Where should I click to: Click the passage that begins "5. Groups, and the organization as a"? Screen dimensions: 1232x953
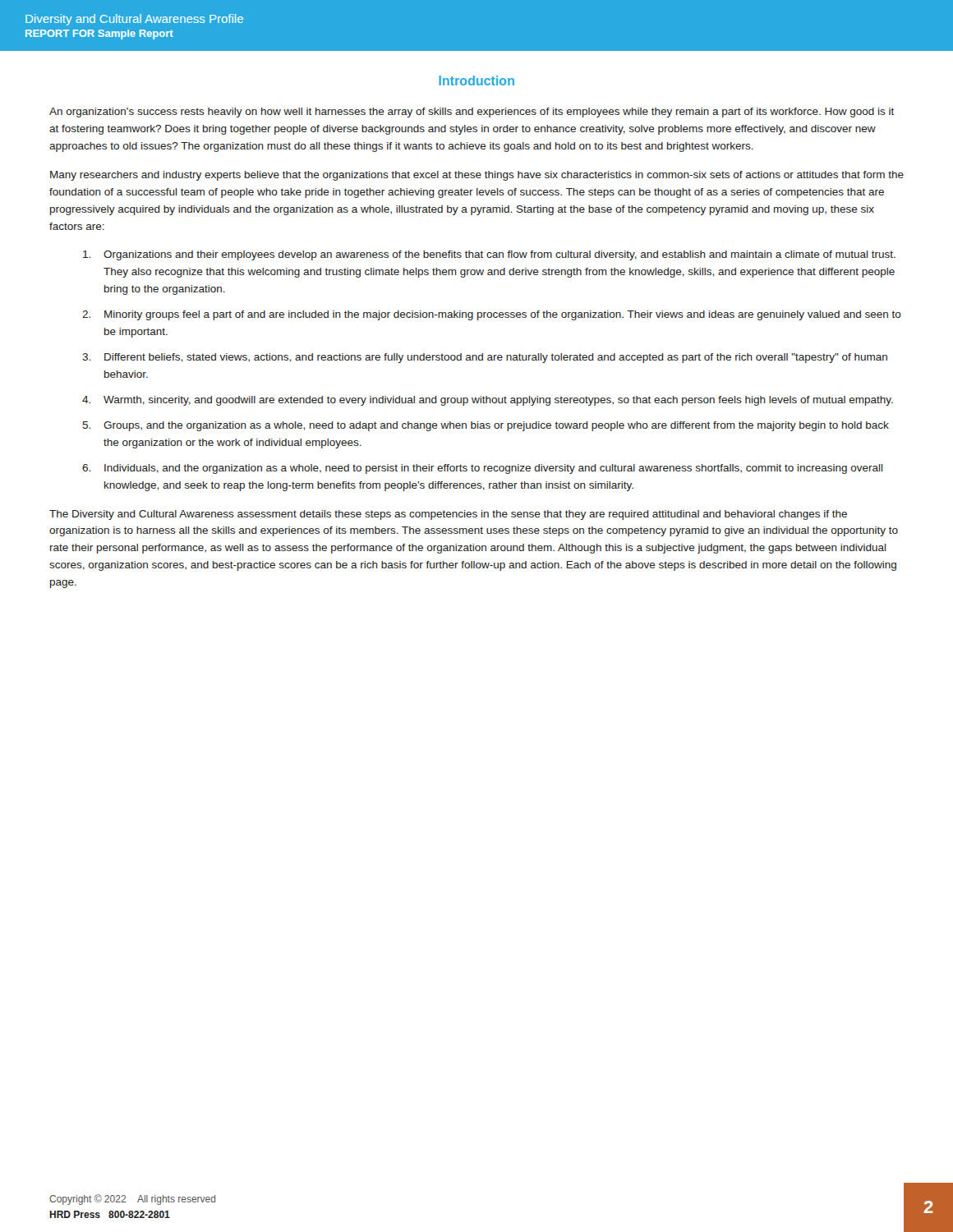(x=493, y=434)
